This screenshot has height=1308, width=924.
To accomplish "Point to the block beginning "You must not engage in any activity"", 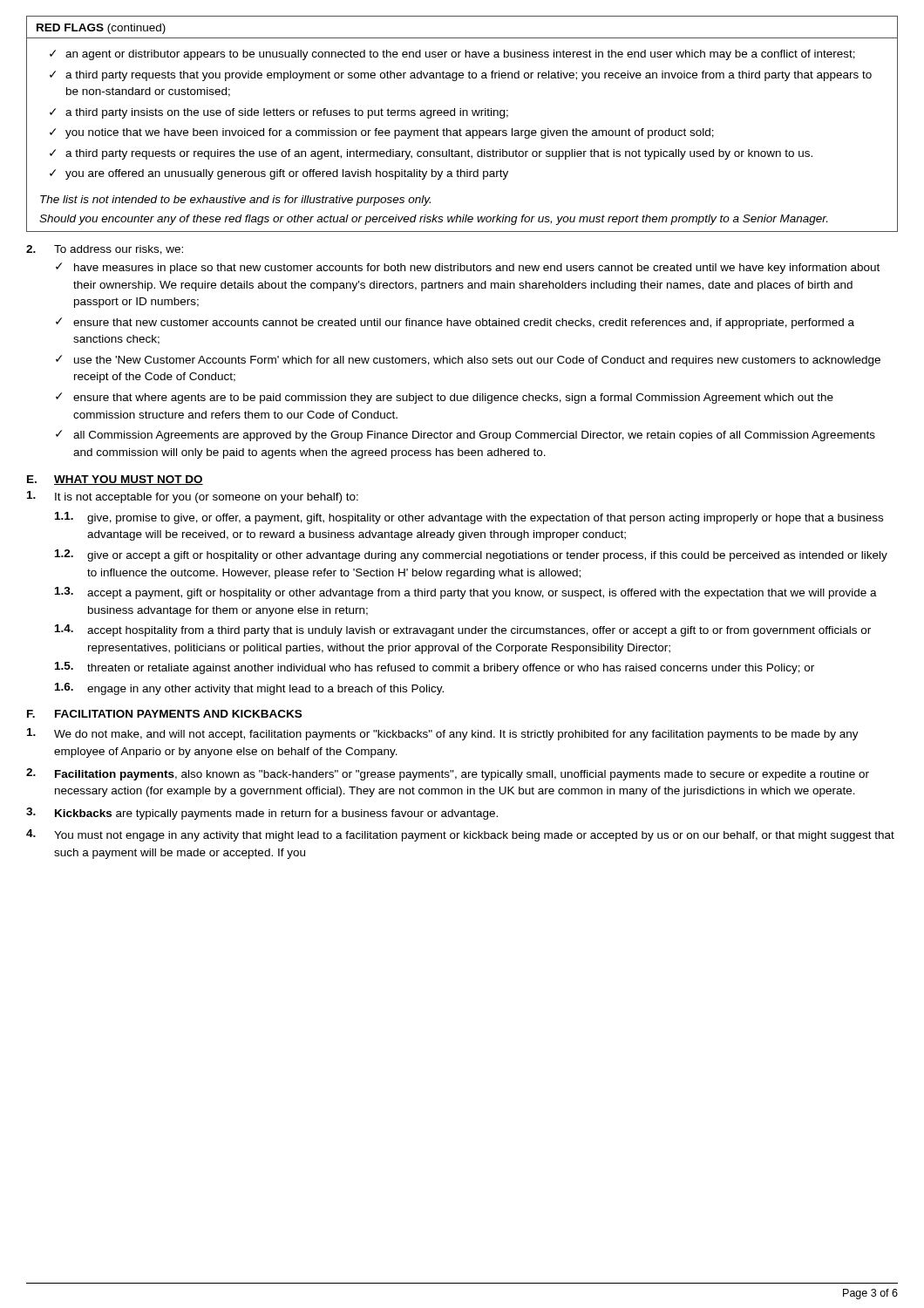I will 462,844.
